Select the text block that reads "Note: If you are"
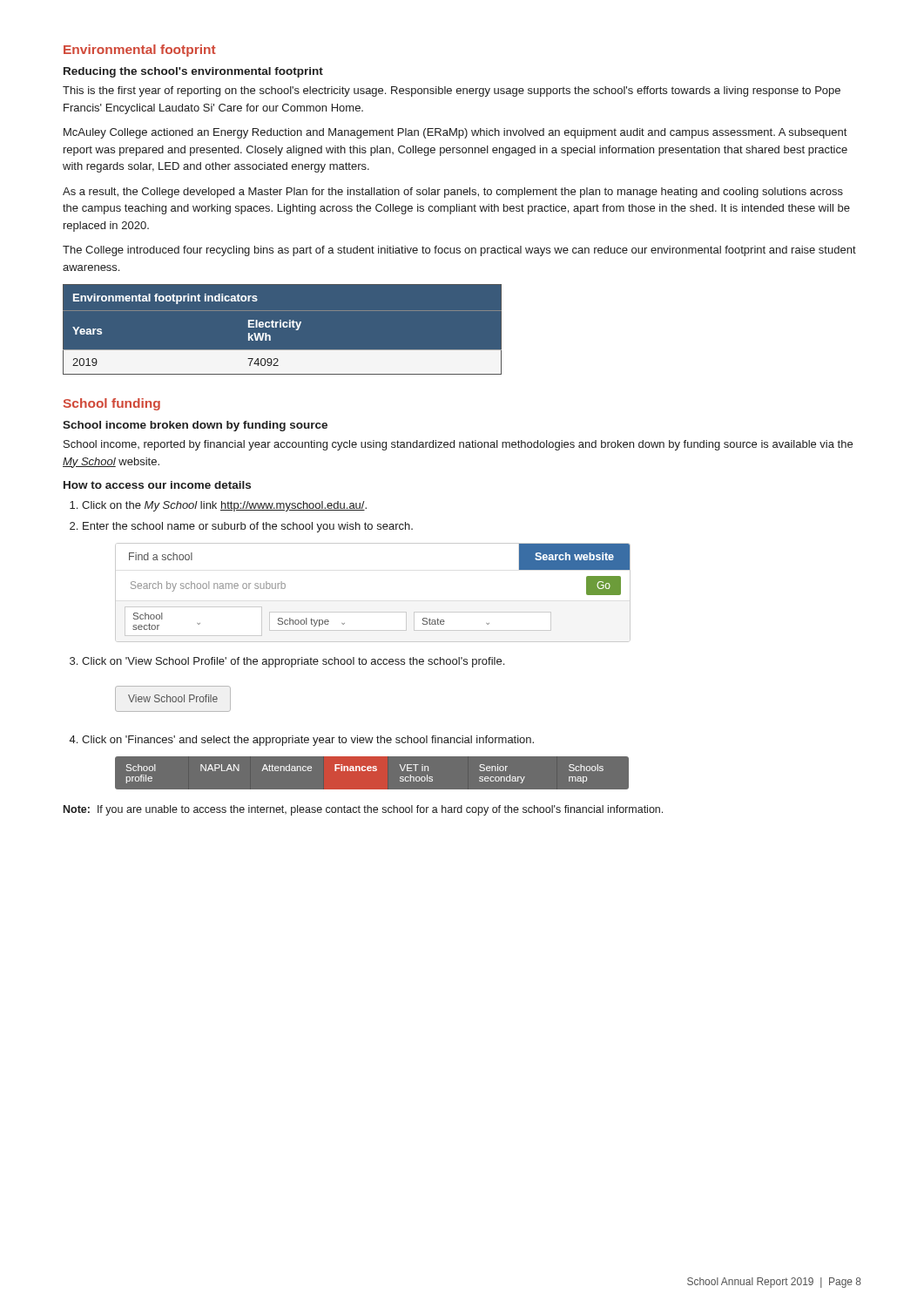 (x=462, y=810)
